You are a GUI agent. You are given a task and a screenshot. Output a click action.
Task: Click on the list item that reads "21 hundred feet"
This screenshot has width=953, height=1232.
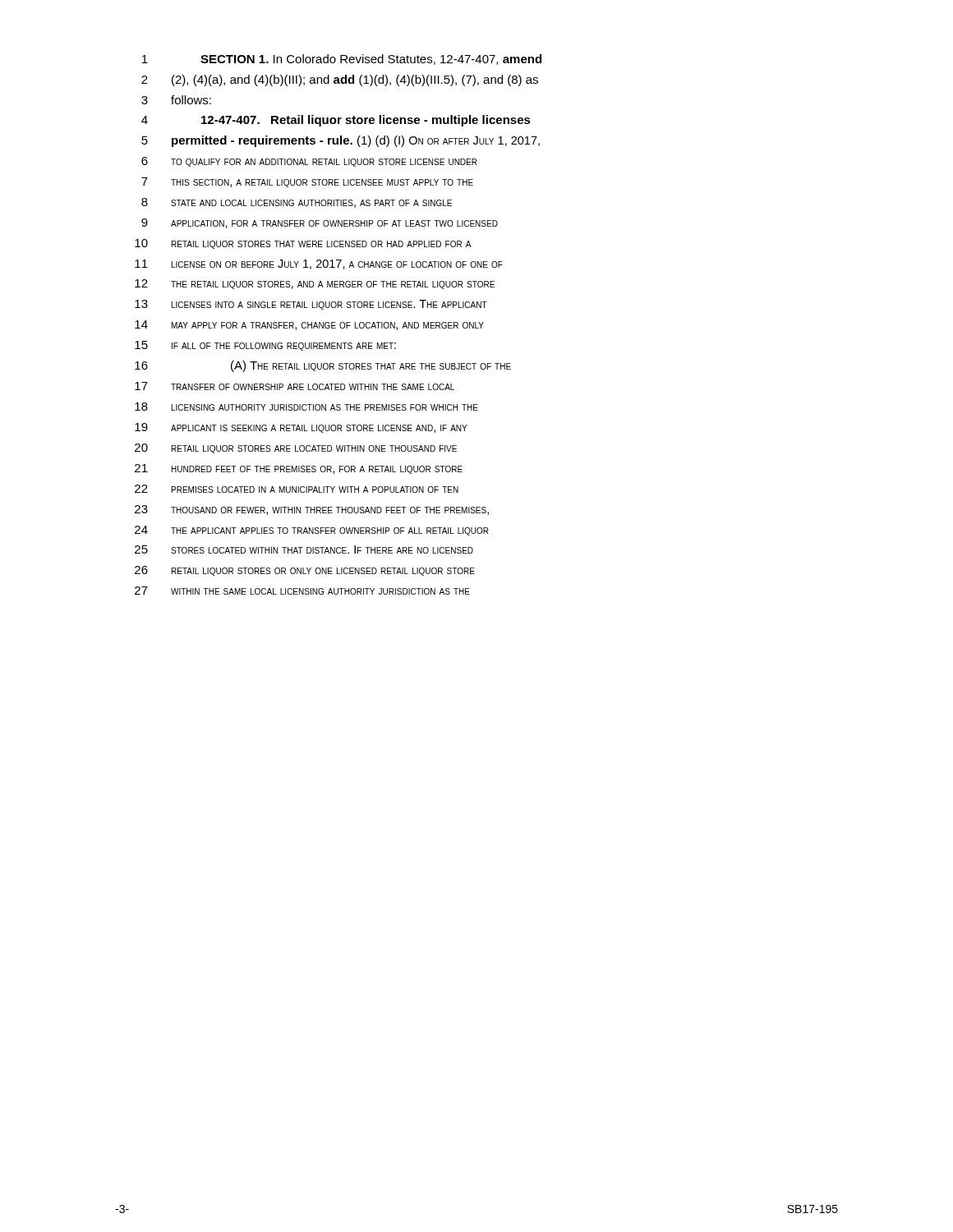(x=299, y=469)
